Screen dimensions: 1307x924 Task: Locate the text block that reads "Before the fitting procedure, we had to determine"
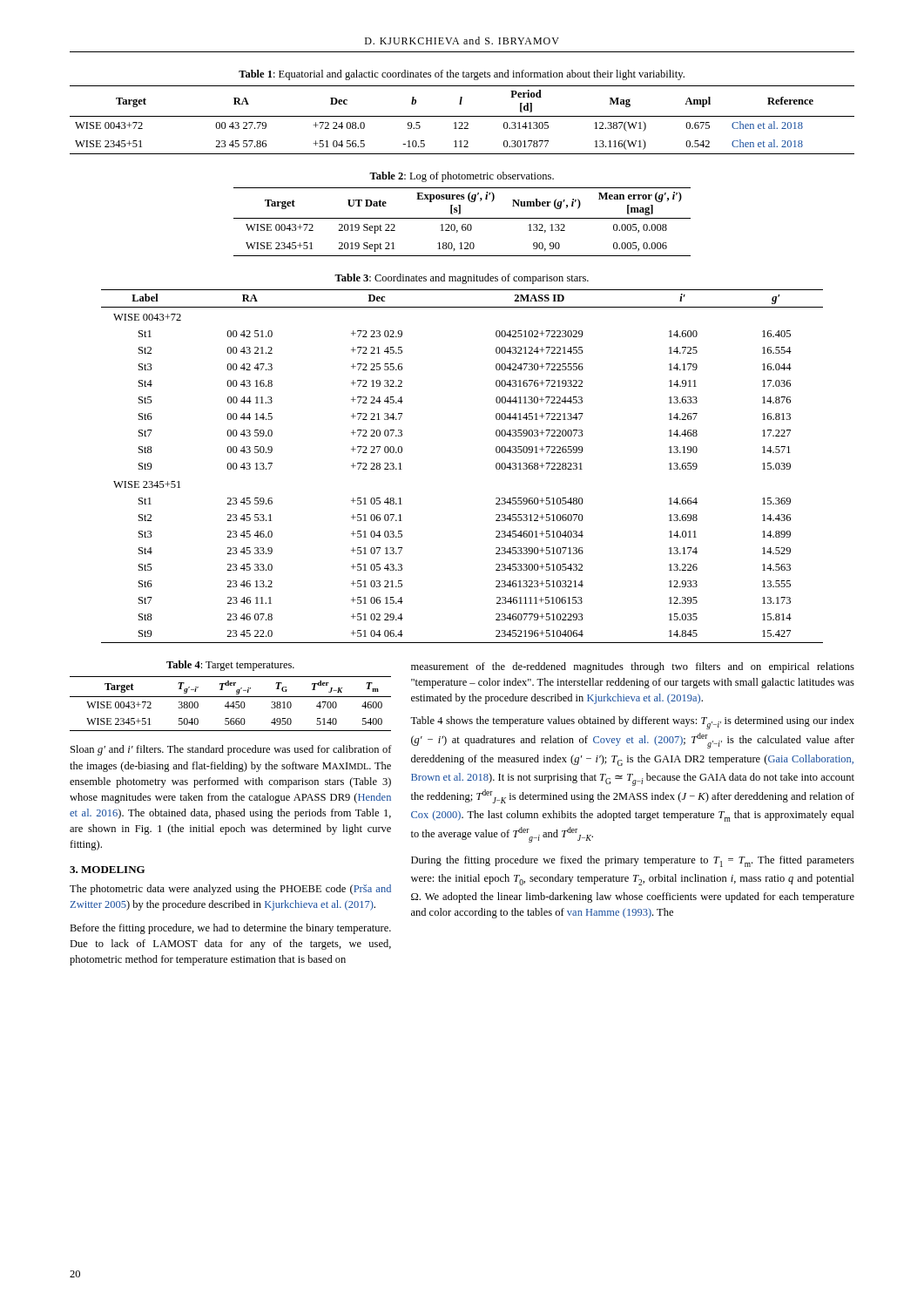231,943
